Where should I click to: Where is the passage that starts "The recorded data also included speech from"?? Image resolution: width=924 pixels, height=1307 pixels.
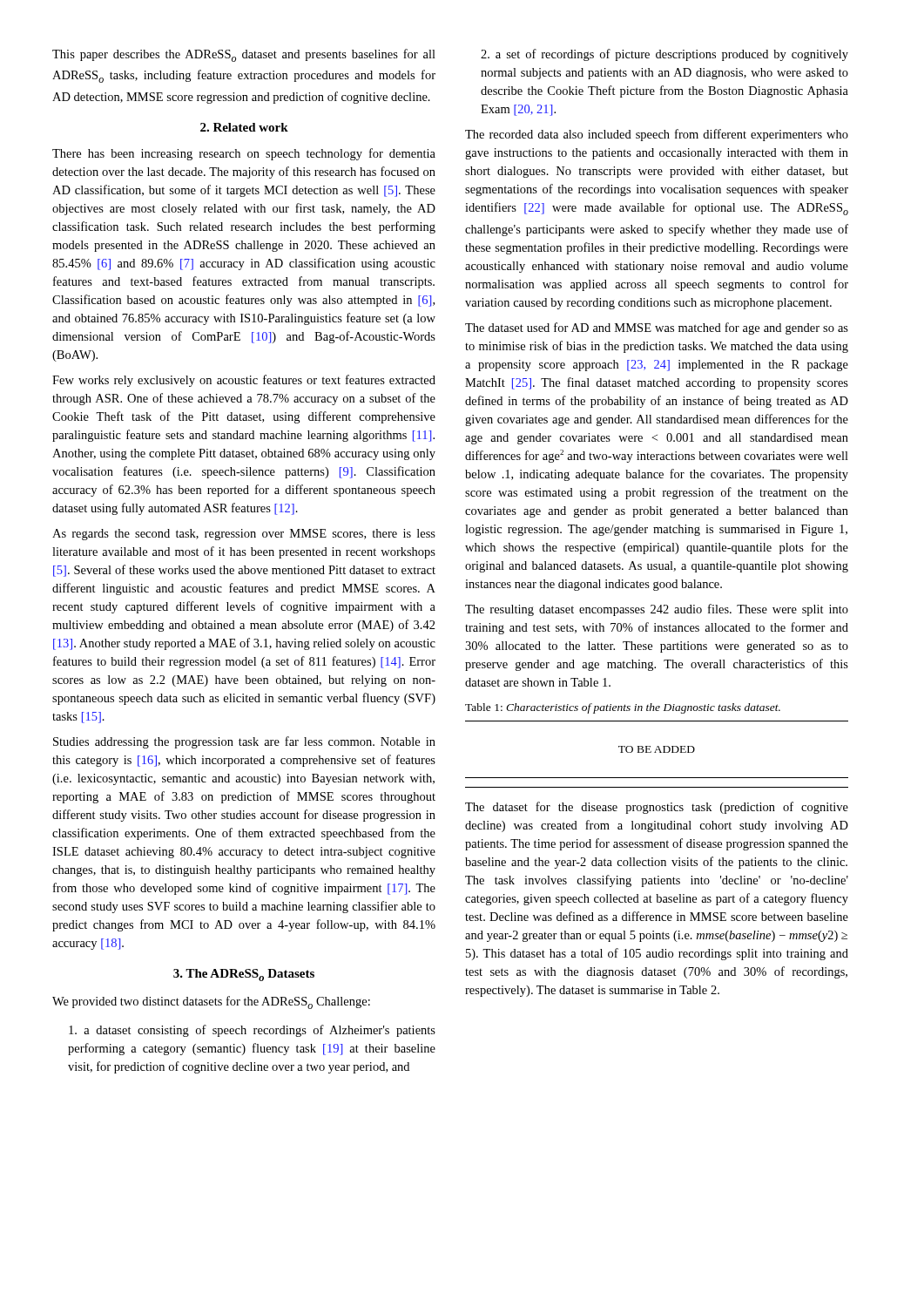click(x=657, y=219)
